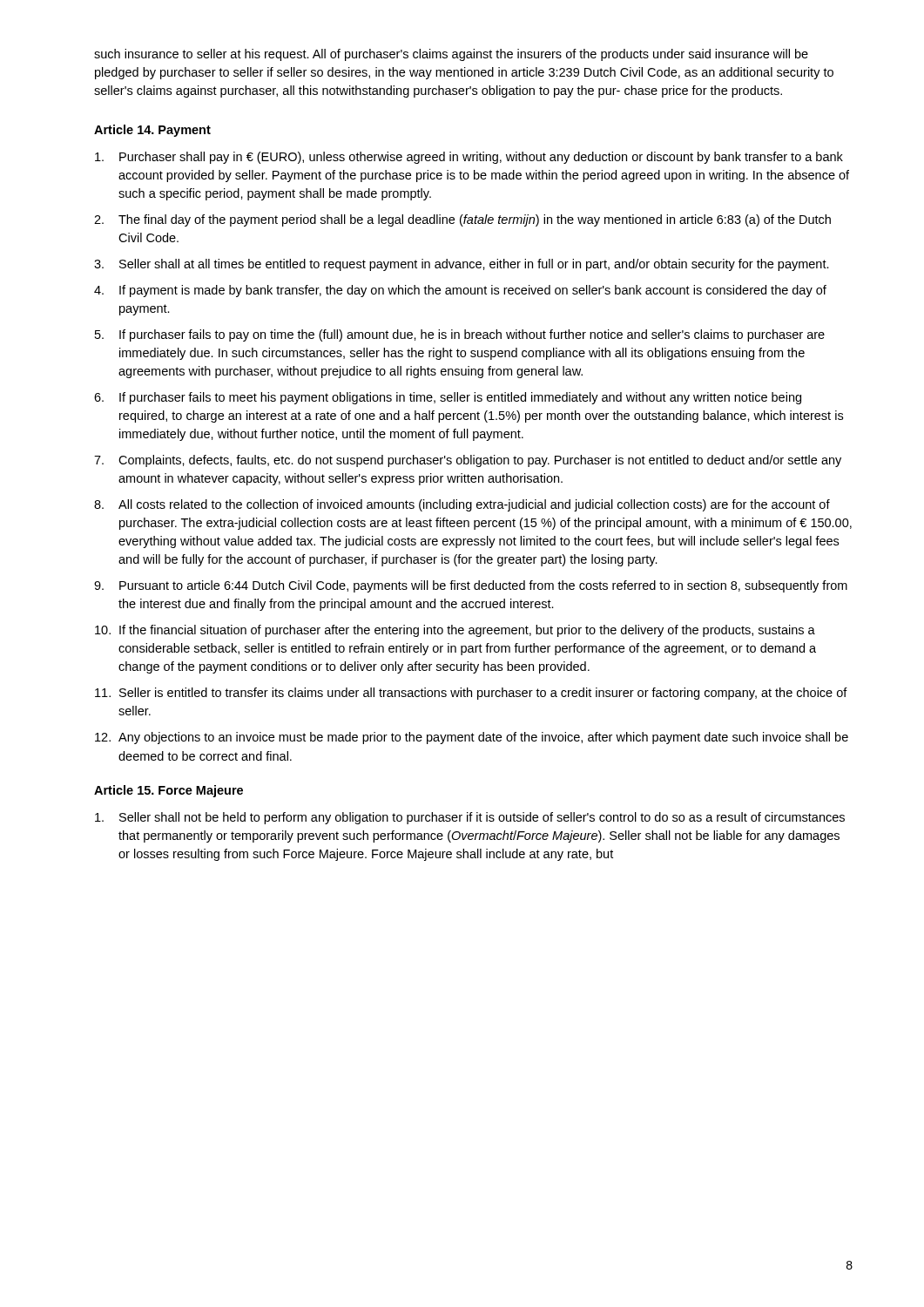Find the block on this page that starts "2. The final"

point(473,229)
